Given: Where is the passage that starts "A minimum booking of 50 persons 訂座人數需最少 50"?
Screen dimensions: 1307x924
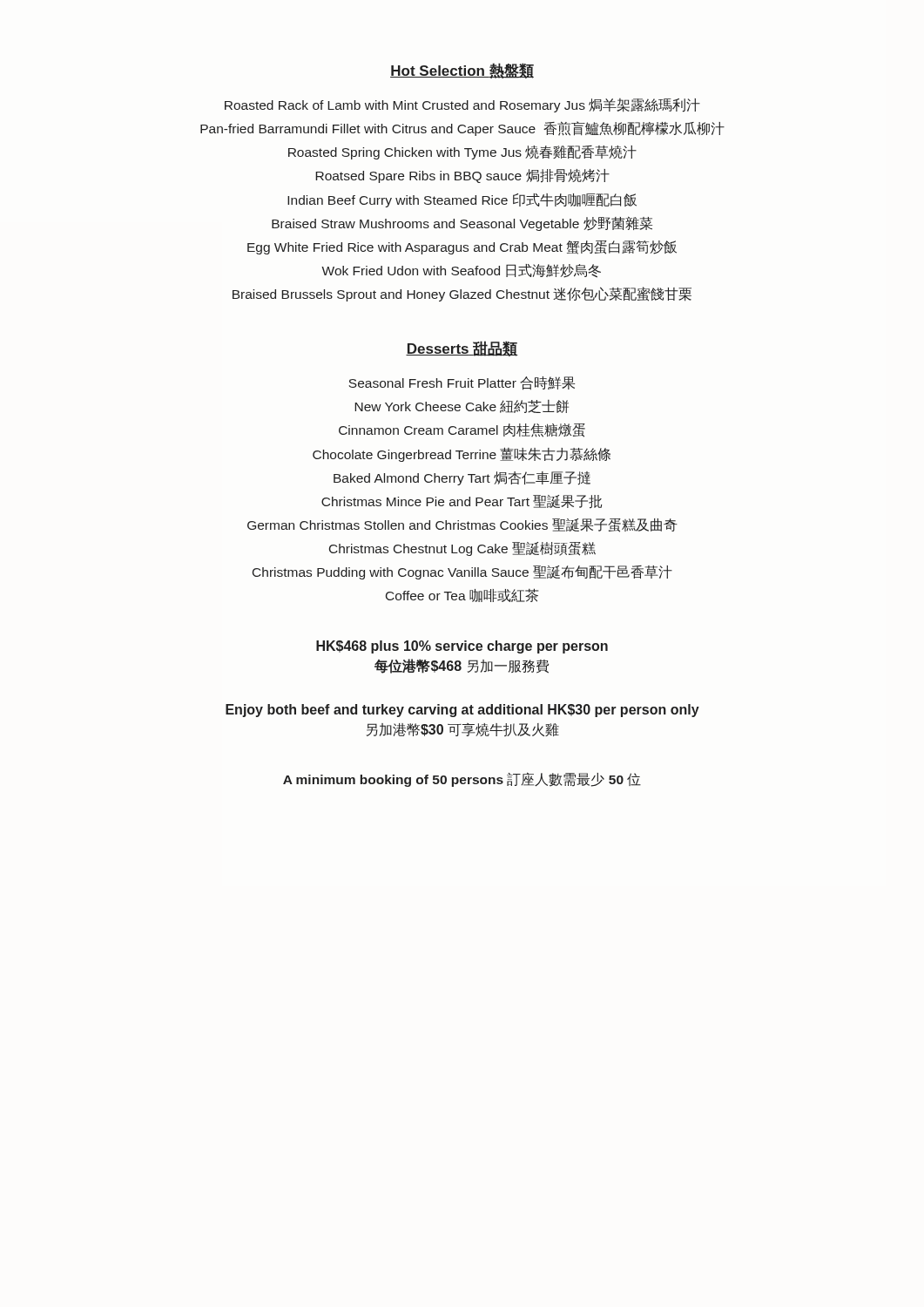Looking at the screenshot, I should pos(462,781).
